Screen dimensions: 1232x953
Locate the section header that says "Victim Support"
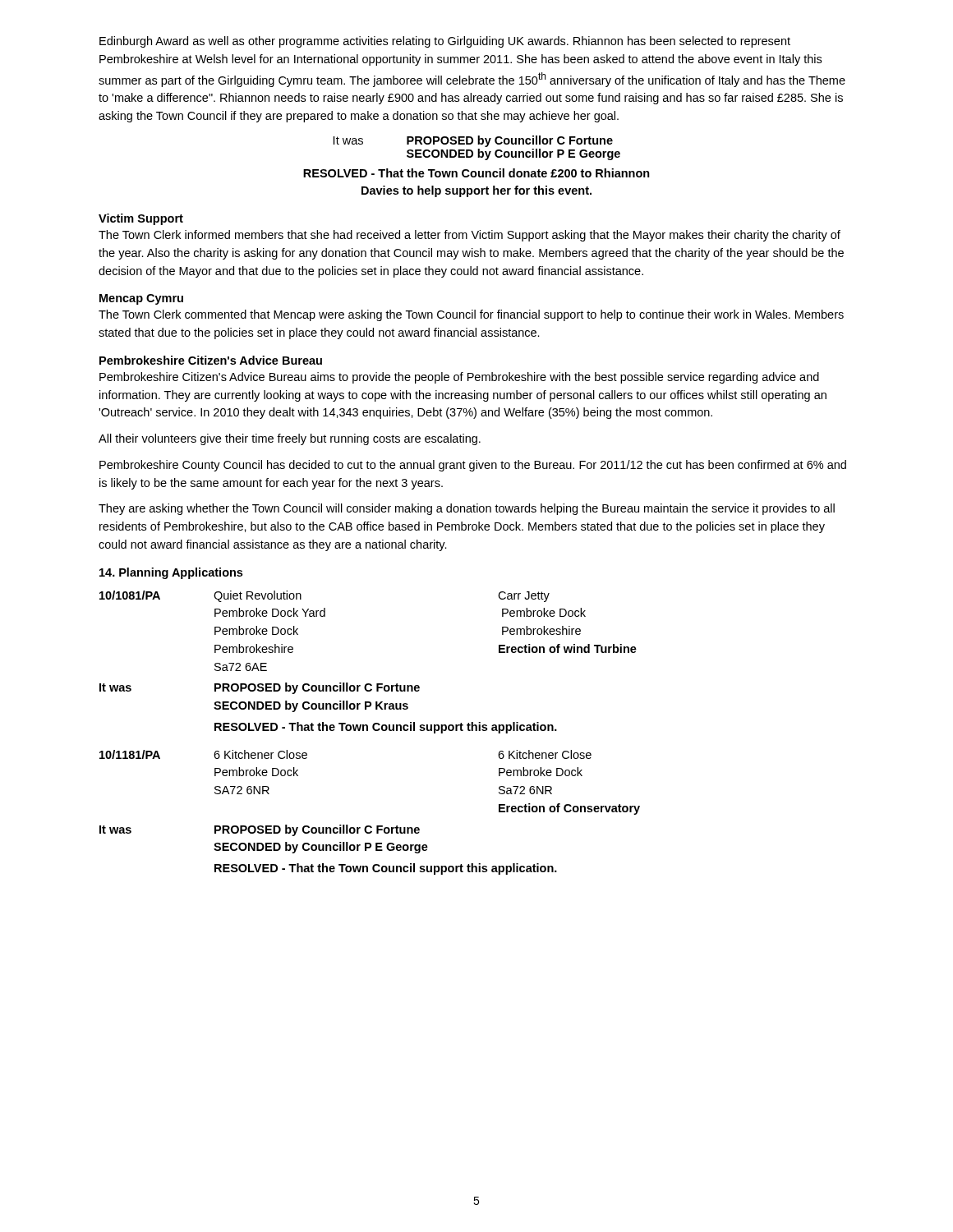click(141, 219)
